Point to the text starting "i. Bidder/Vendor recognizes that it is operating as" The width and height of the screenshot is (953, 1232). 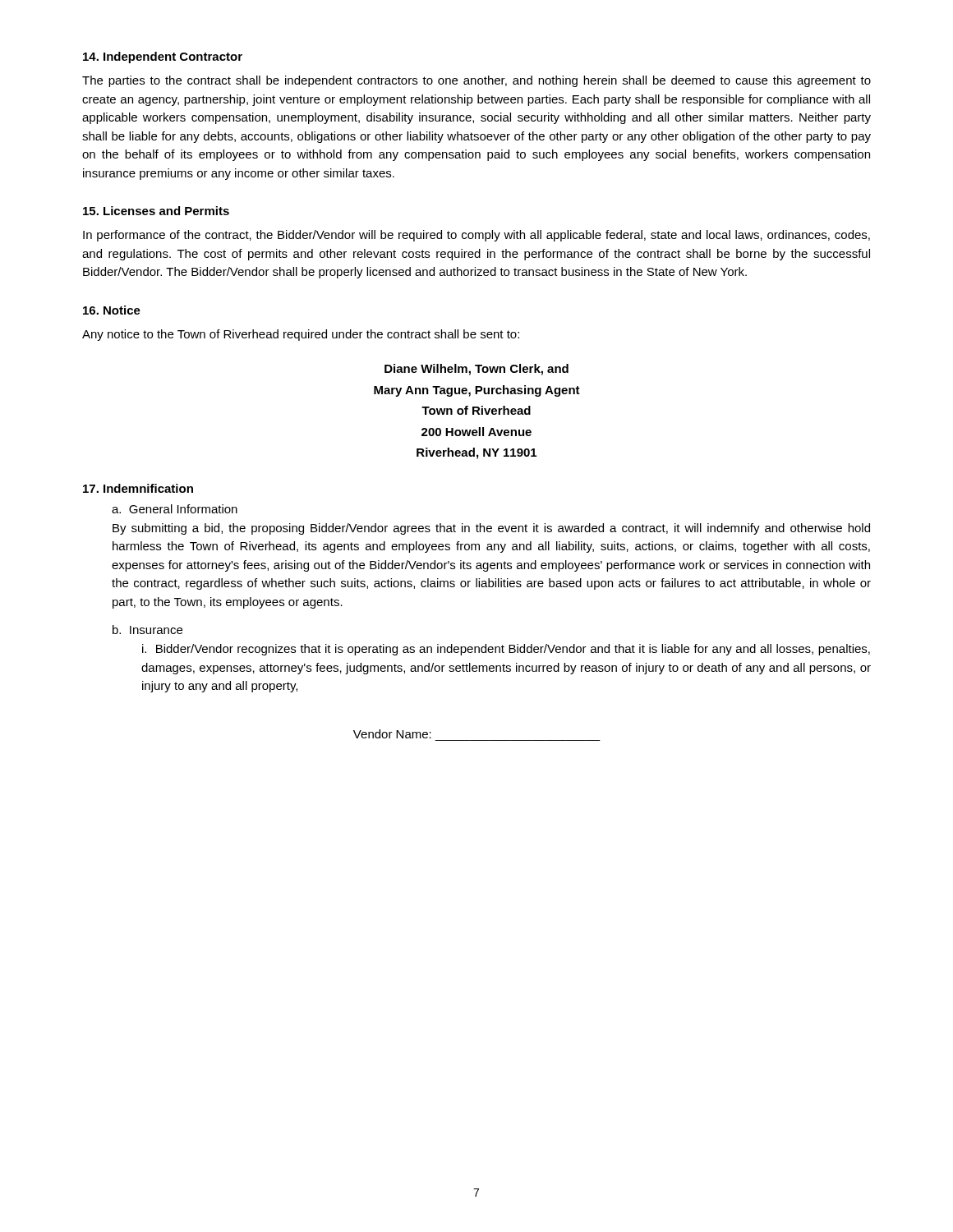pos(506,667)
